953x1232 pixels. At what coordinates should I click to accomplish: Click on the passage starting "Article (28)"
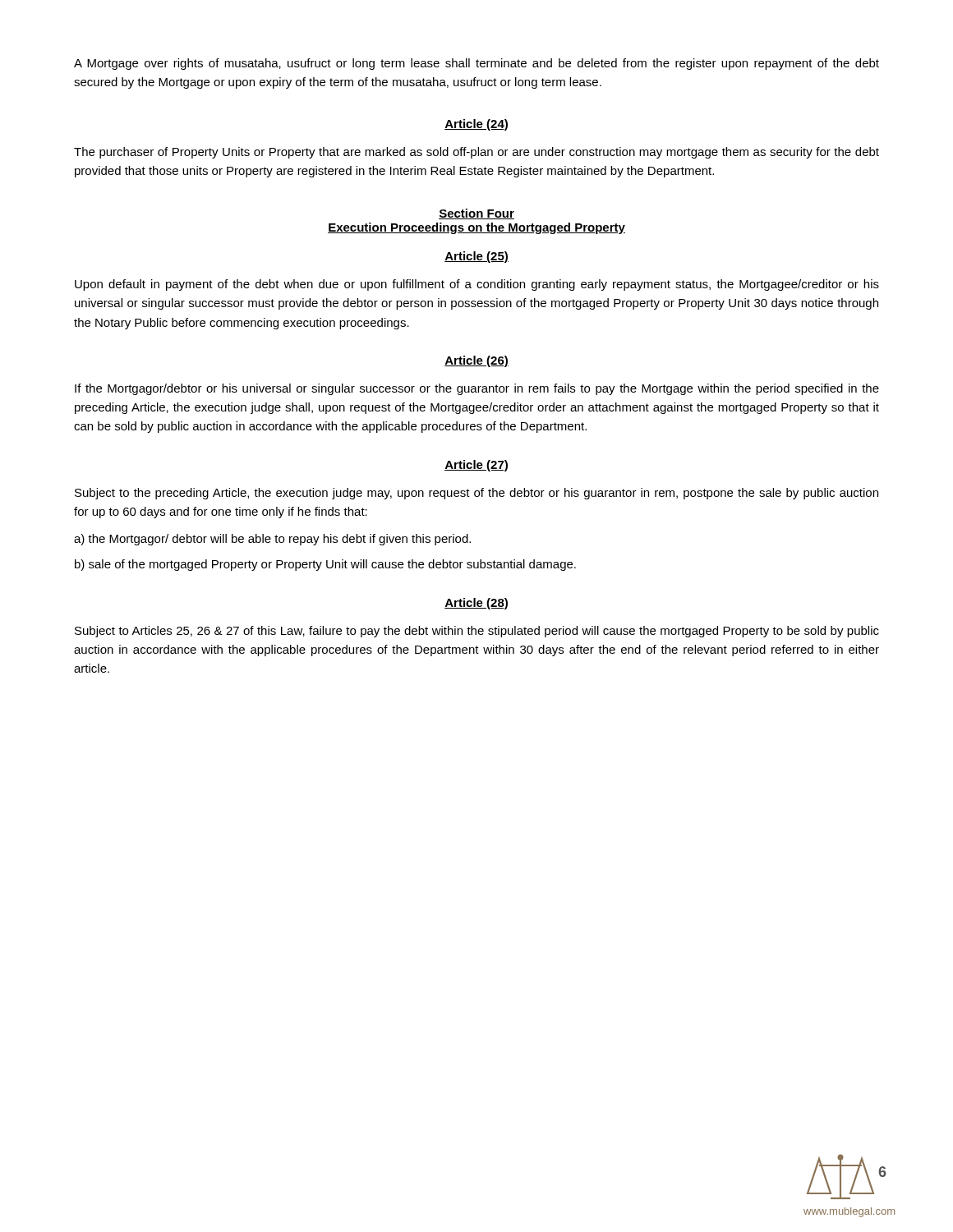pyautogui.click(x=476, y=602)
